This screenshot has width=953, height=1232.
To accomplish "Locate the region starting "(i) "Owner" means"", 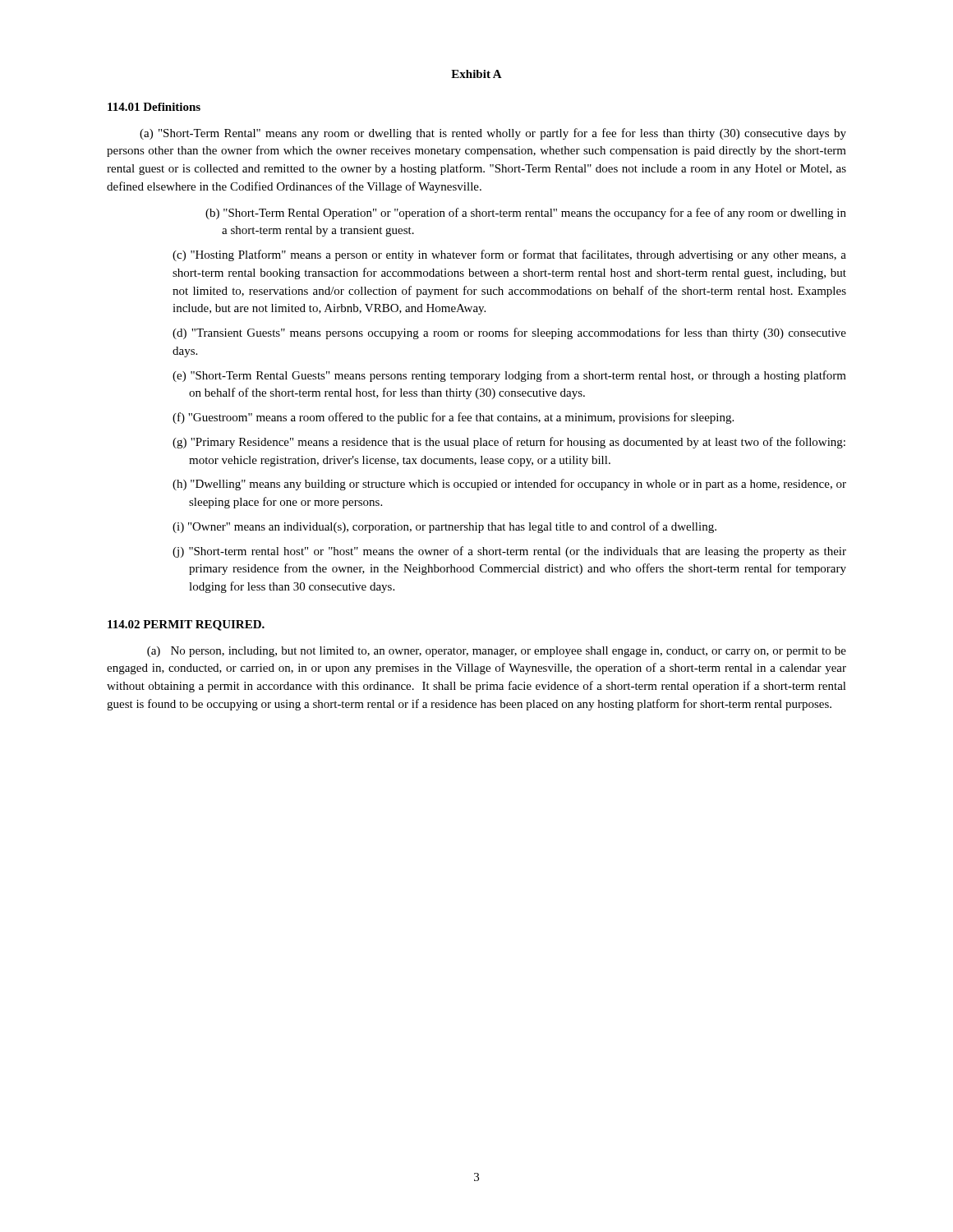I will [445, 526].
